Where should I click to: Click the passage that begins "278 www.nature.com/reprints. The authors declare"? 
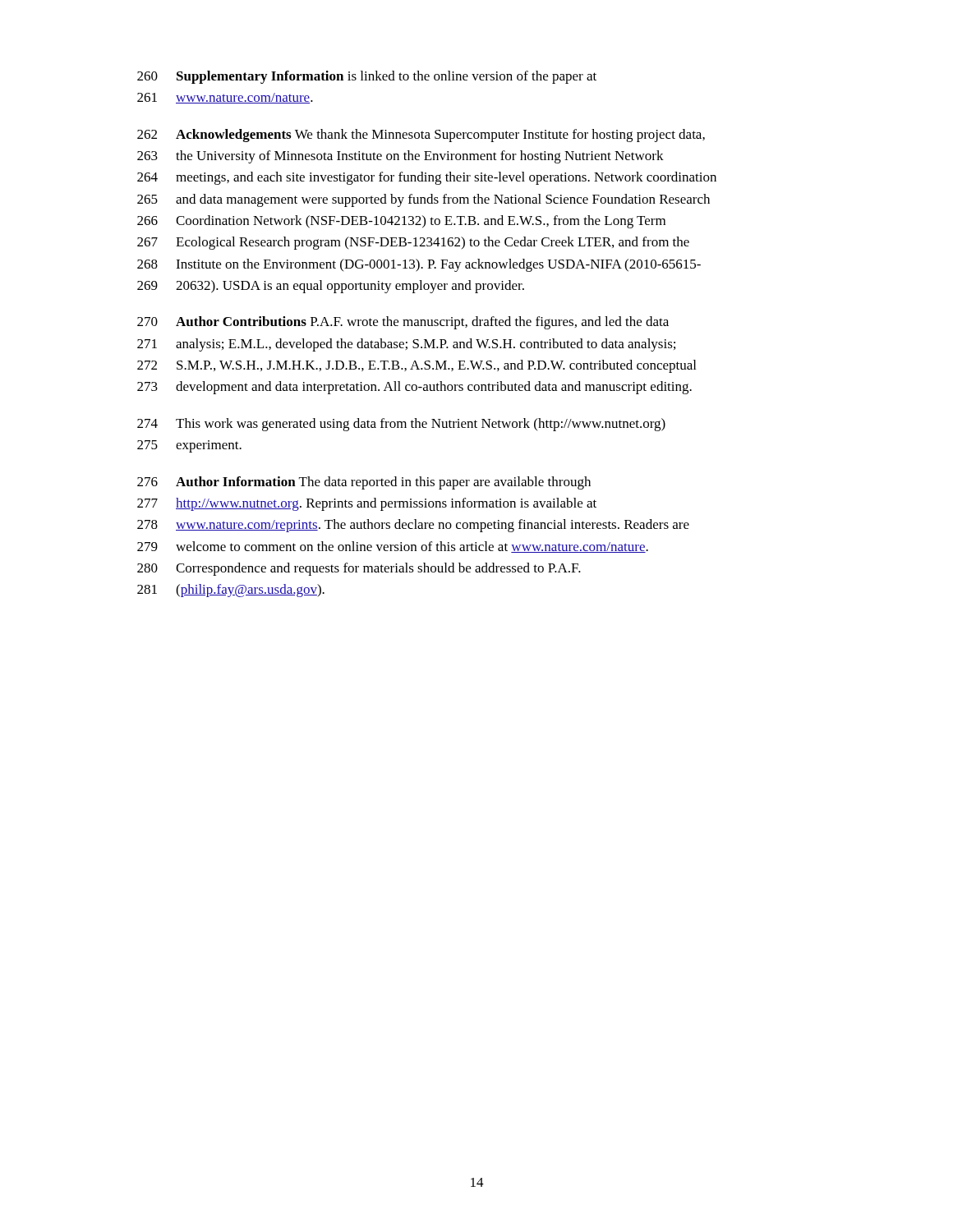476,525
